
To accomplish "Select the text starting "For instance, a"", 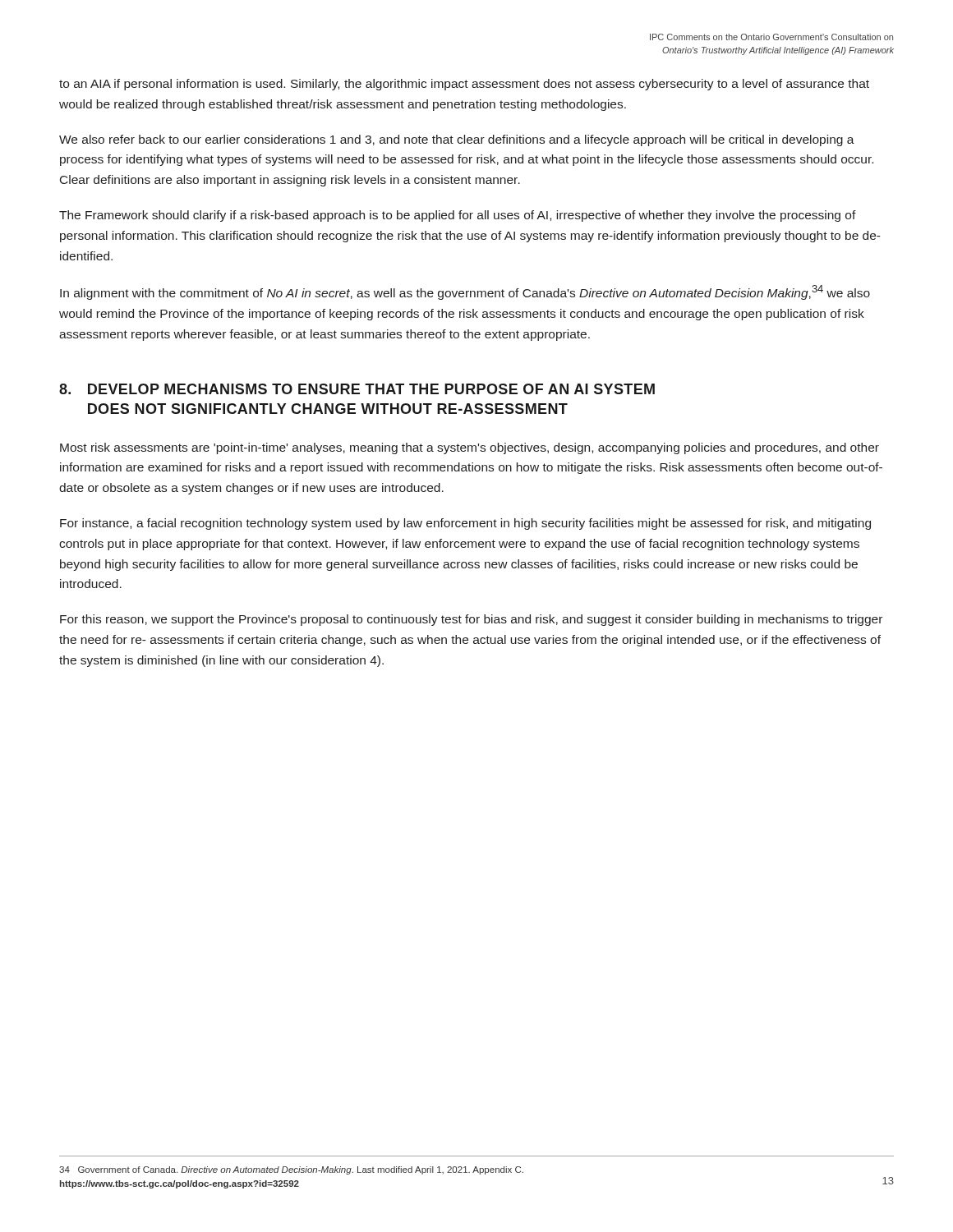I will pyautogui.click(x=465, y=553).
